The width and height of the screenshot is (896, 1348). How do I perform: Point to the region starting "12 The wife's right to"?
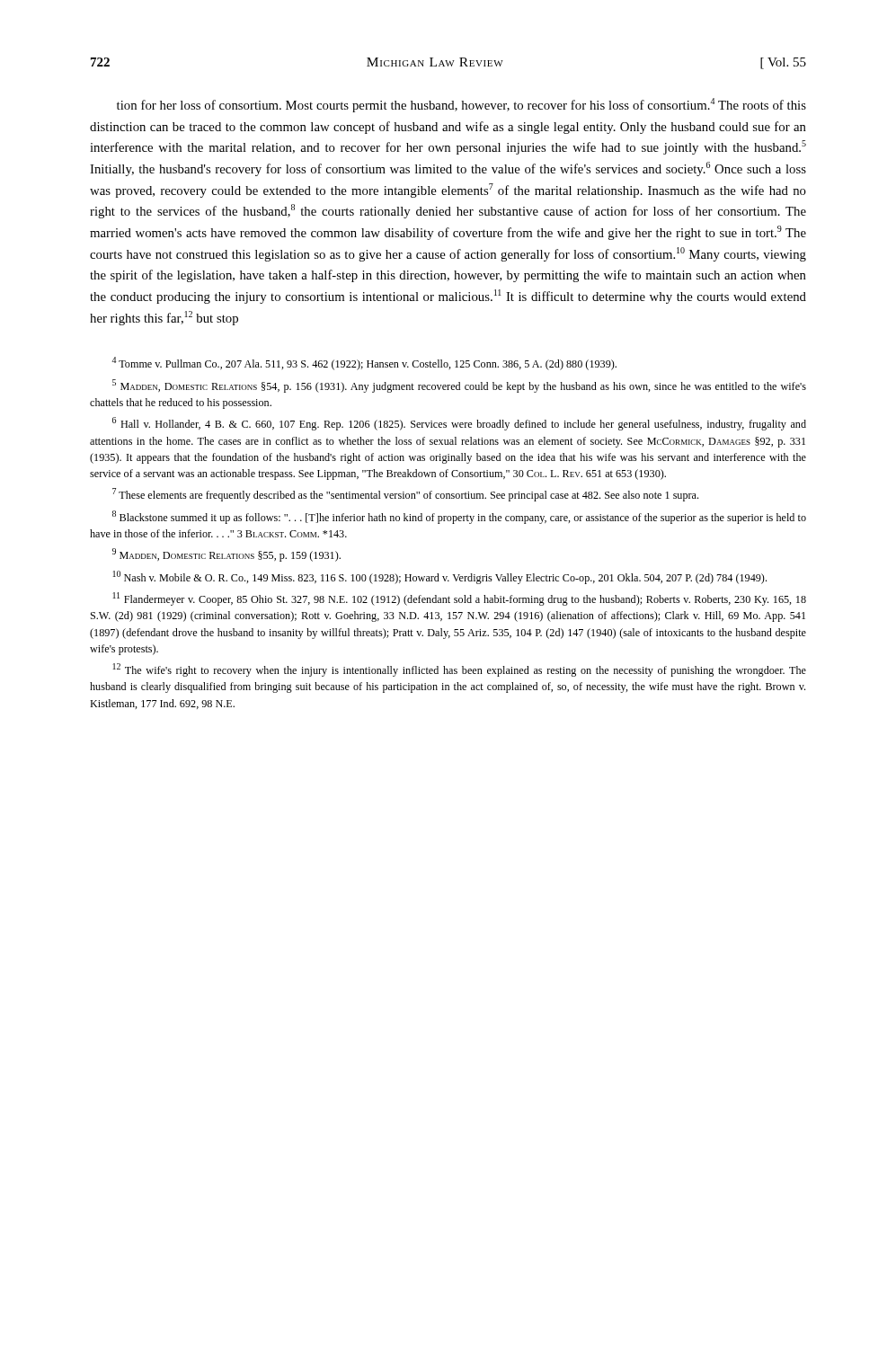point(448,686)
